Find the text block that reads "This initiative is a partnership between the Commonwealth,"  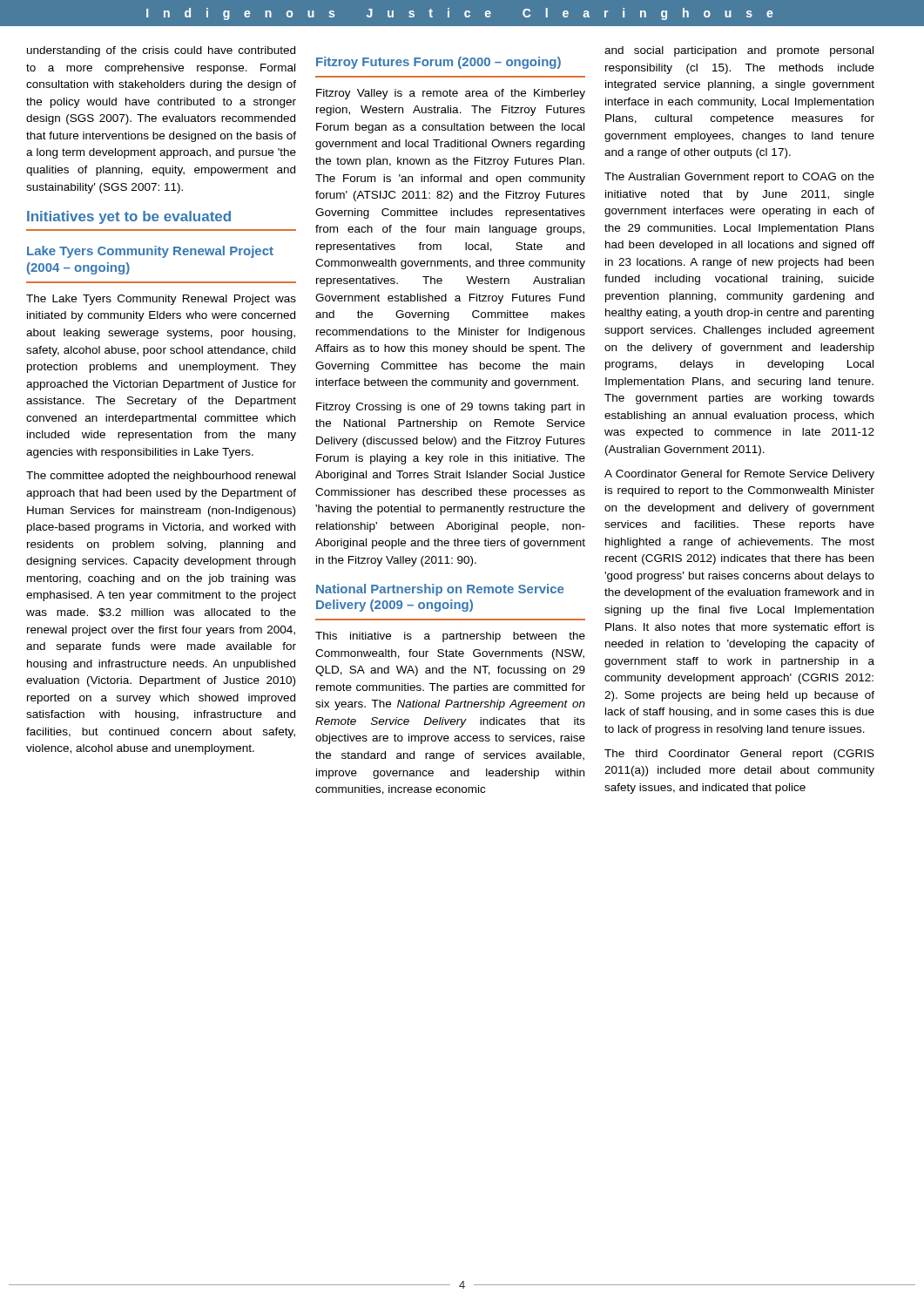click(450, 712)
